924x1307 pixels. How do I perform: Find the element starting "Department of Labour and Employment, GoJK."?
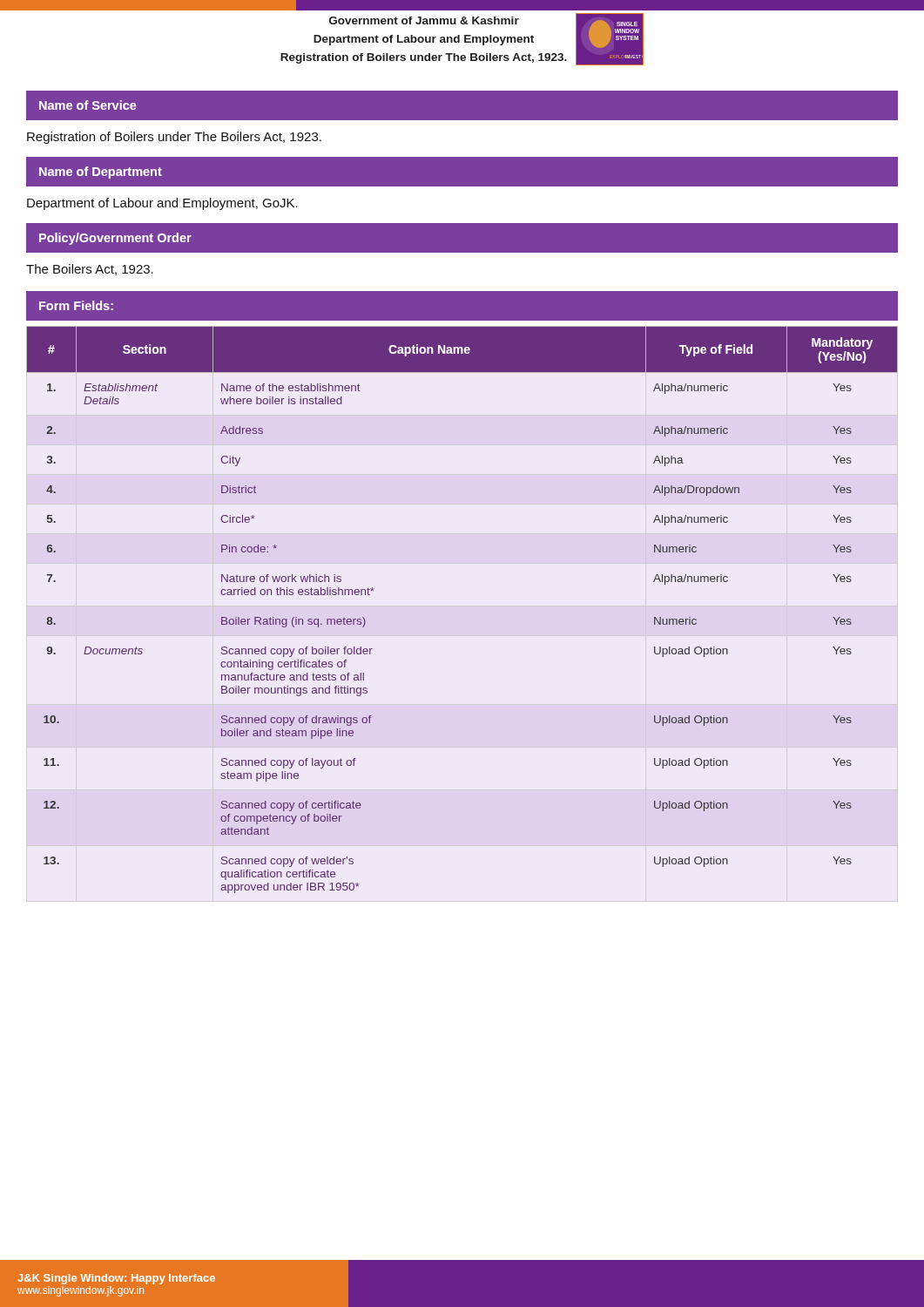point(162,203)
